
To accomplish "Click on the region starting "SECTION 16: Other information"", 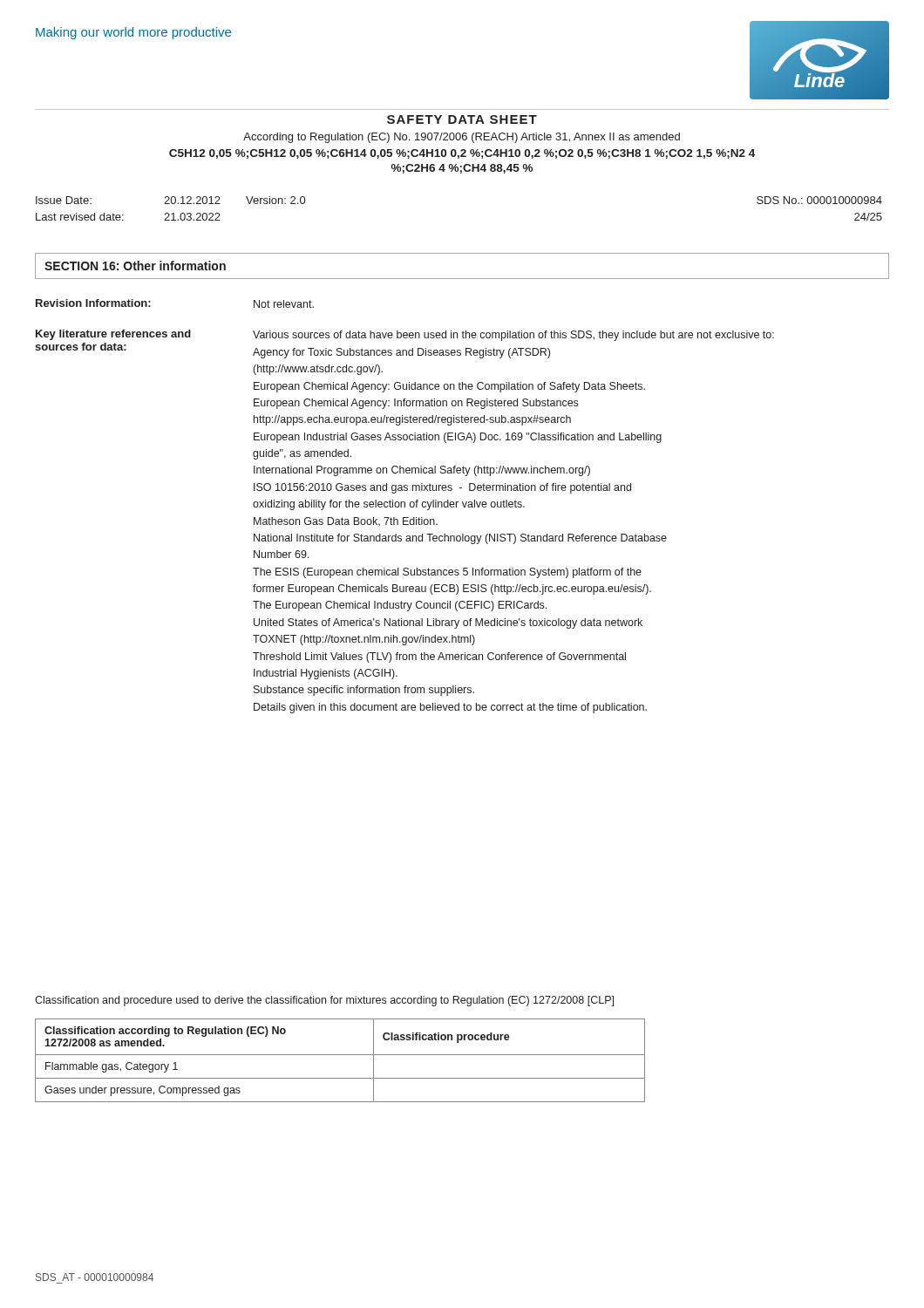I will (x=135, y=266).
